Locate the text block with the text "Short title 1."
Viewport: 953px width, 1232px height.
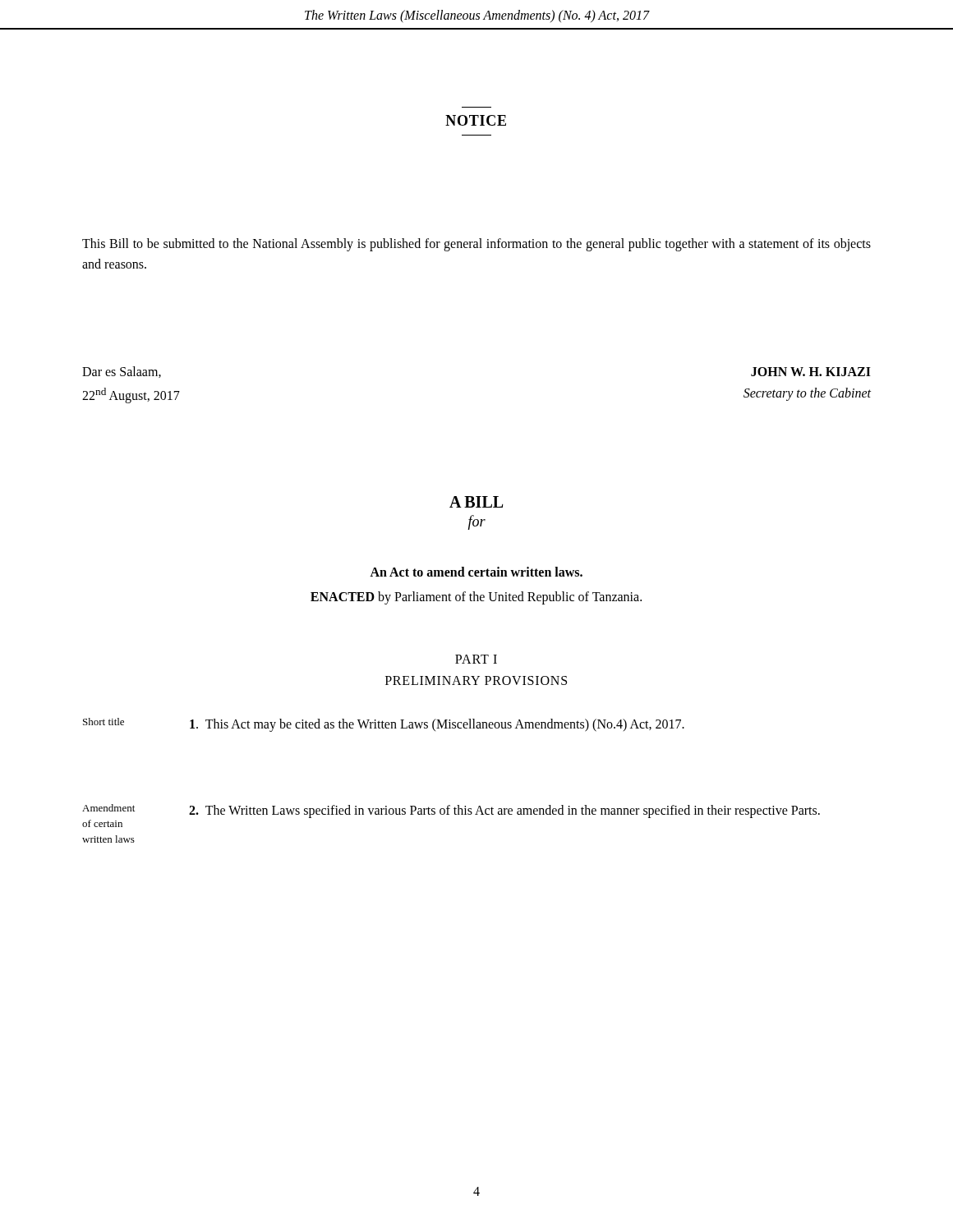[x=476, y=725]
